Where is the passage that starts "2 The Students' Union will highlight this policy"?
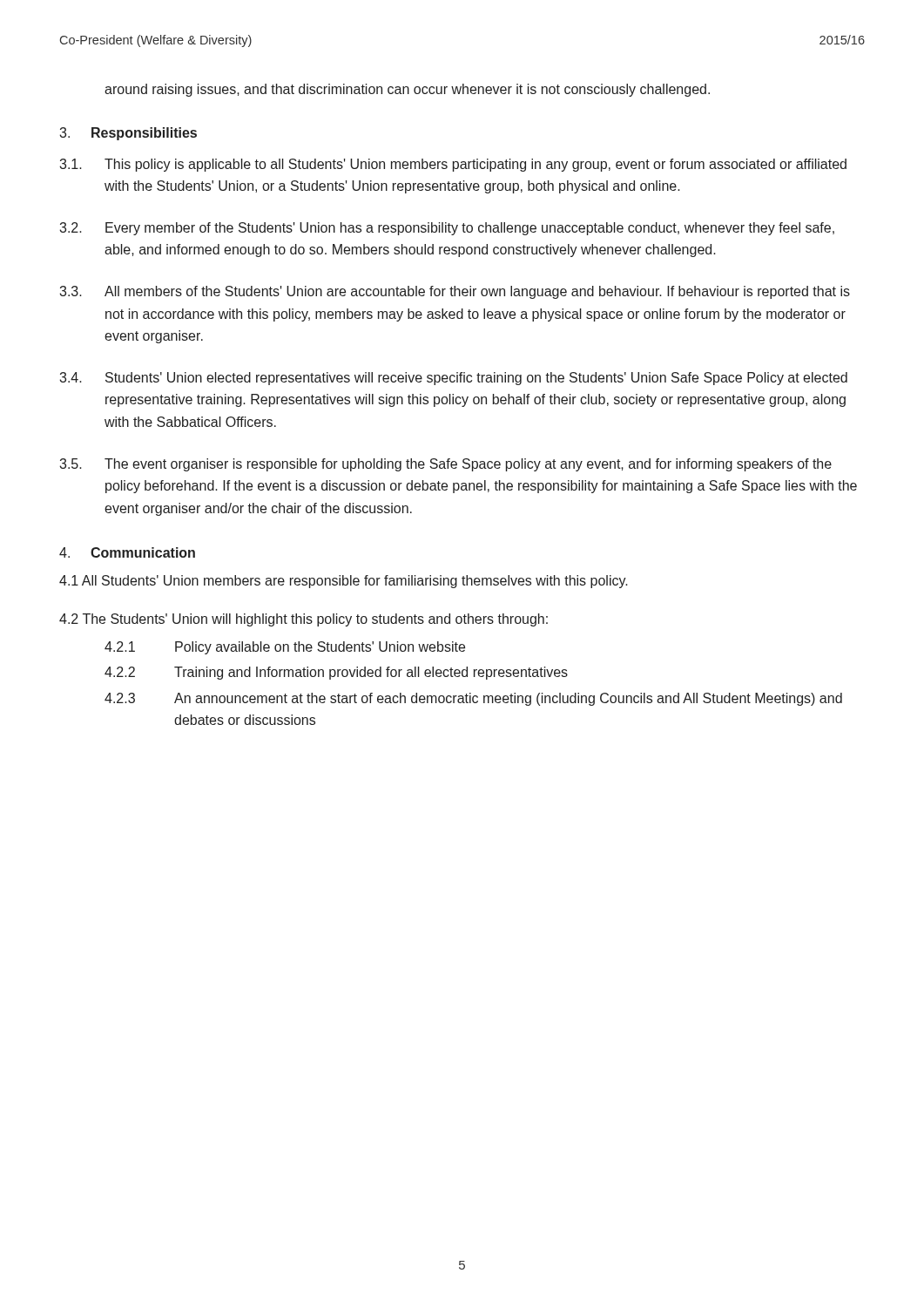 (x=304, y=619)
